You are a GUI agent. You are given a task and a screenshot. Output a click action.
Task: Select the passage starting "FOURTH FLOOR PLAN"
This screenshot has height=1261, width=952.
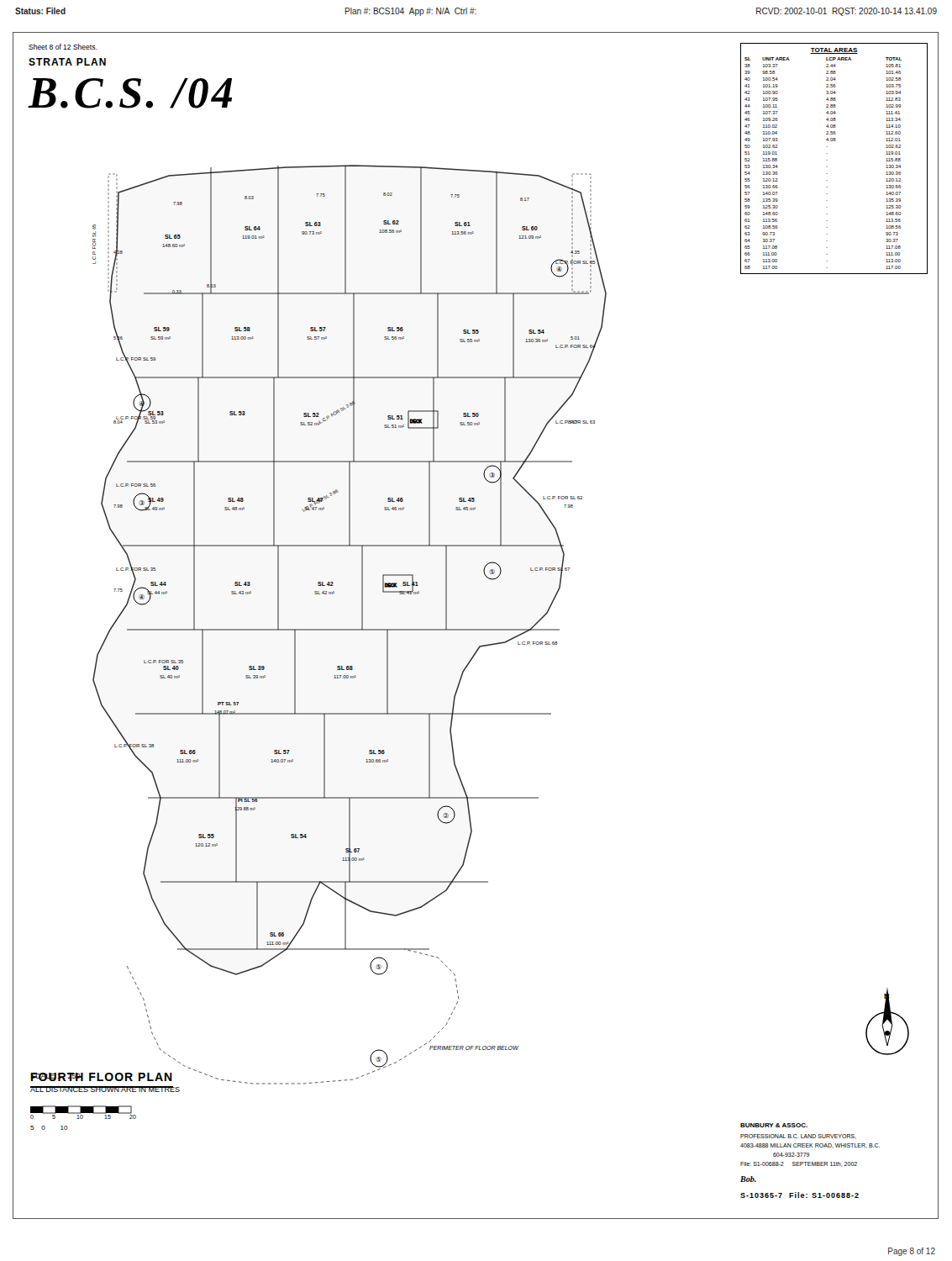pos(102,1077)
